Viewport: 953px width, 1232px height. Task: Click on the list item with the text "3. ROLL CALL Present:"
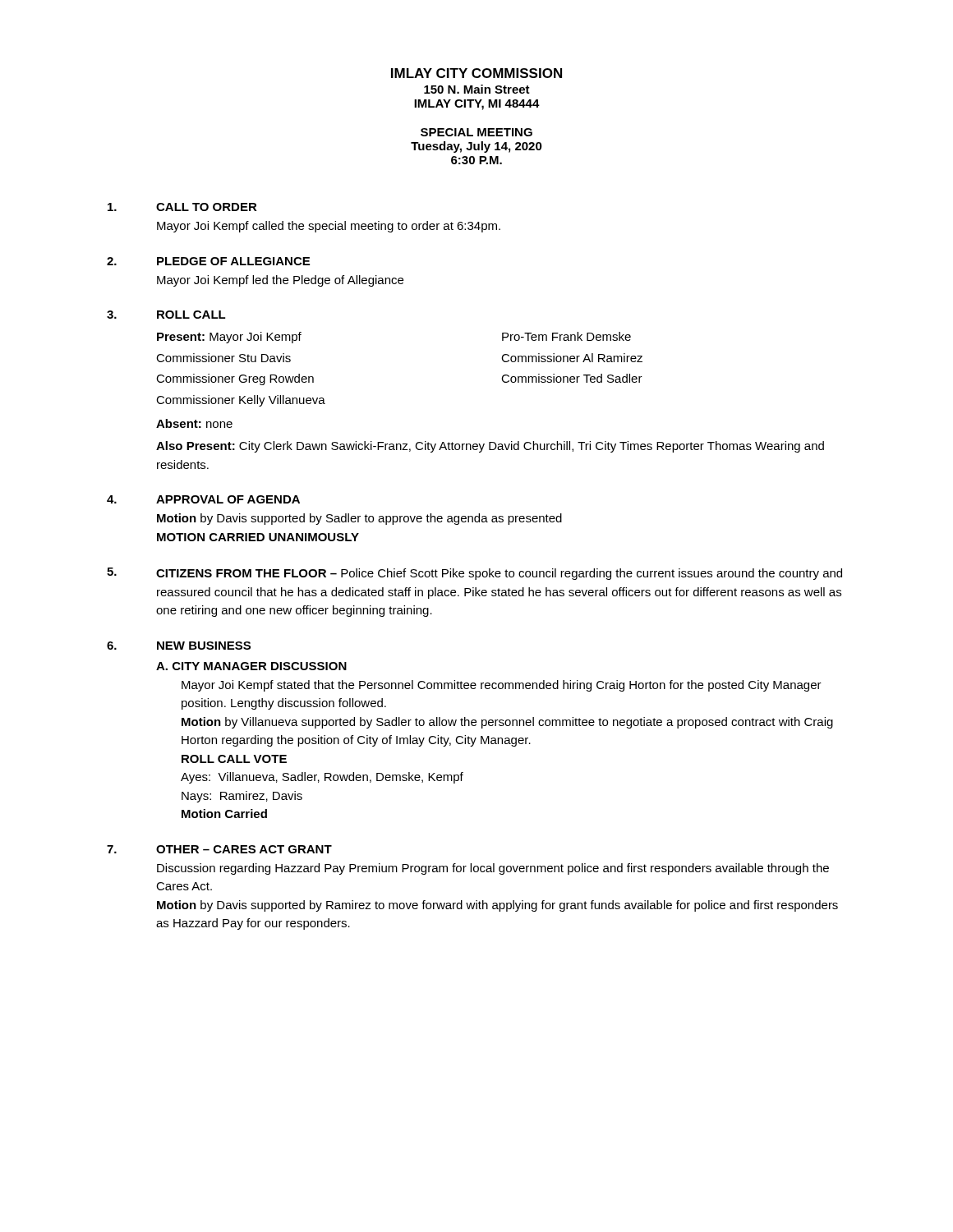(x=166, y=315)
